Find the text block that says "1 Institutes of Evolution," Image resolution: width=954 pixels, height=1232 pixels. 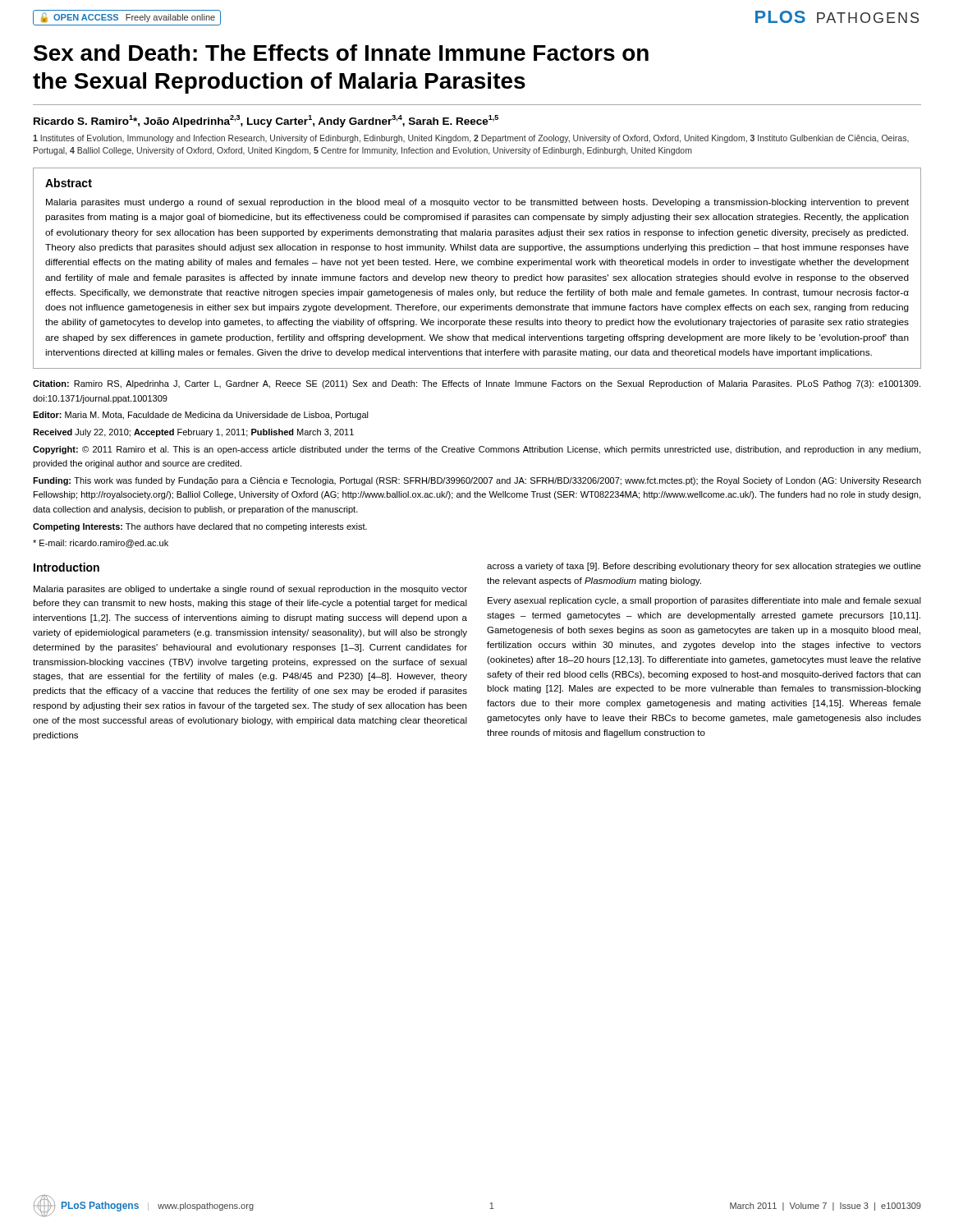click(x=471, y=144)
